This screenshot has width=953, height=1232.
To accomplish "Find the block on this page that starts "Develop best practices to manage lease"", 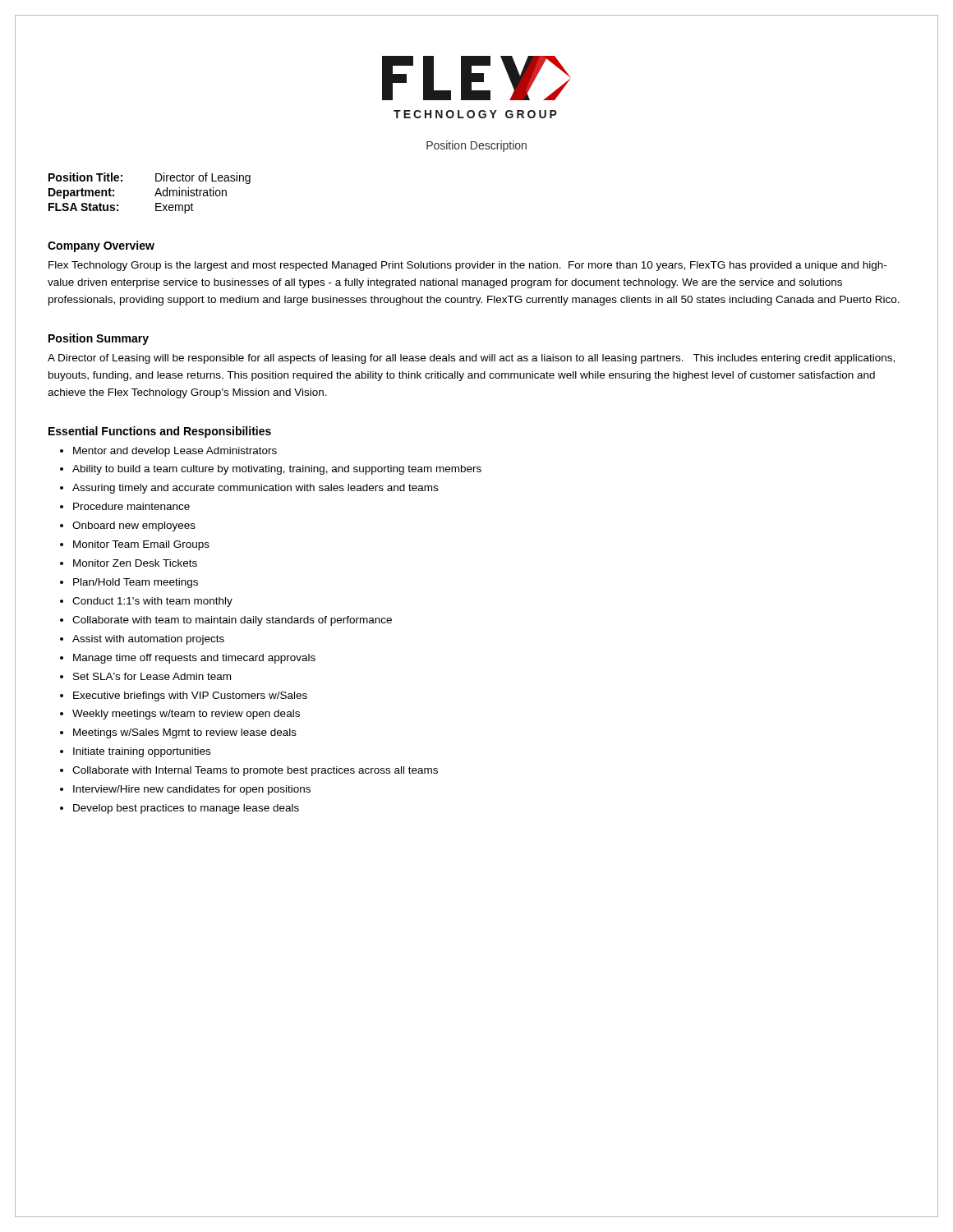I will click(186, 808).
